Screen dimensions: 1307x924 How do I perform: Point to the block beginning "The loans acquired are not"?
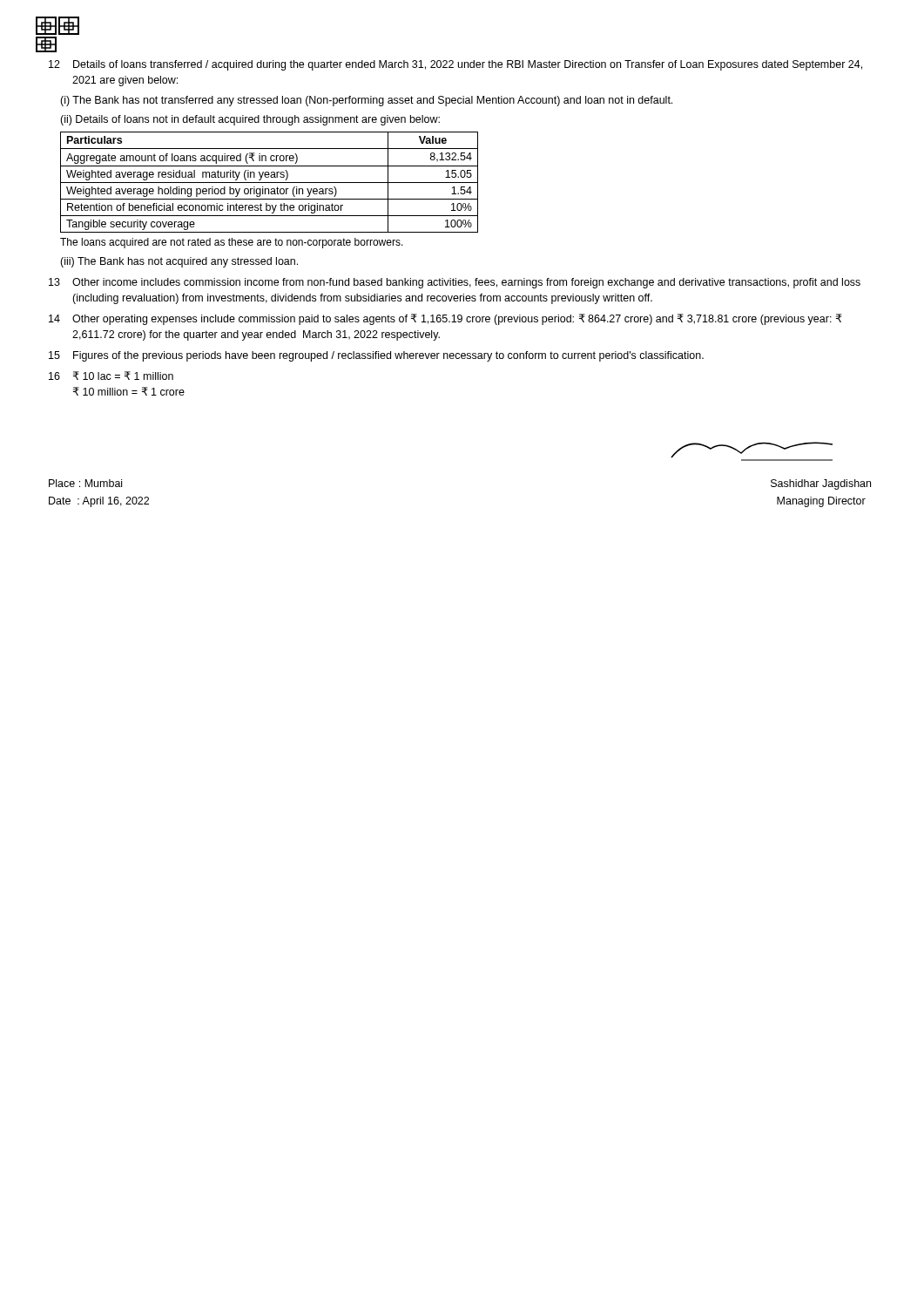point(232,242)
